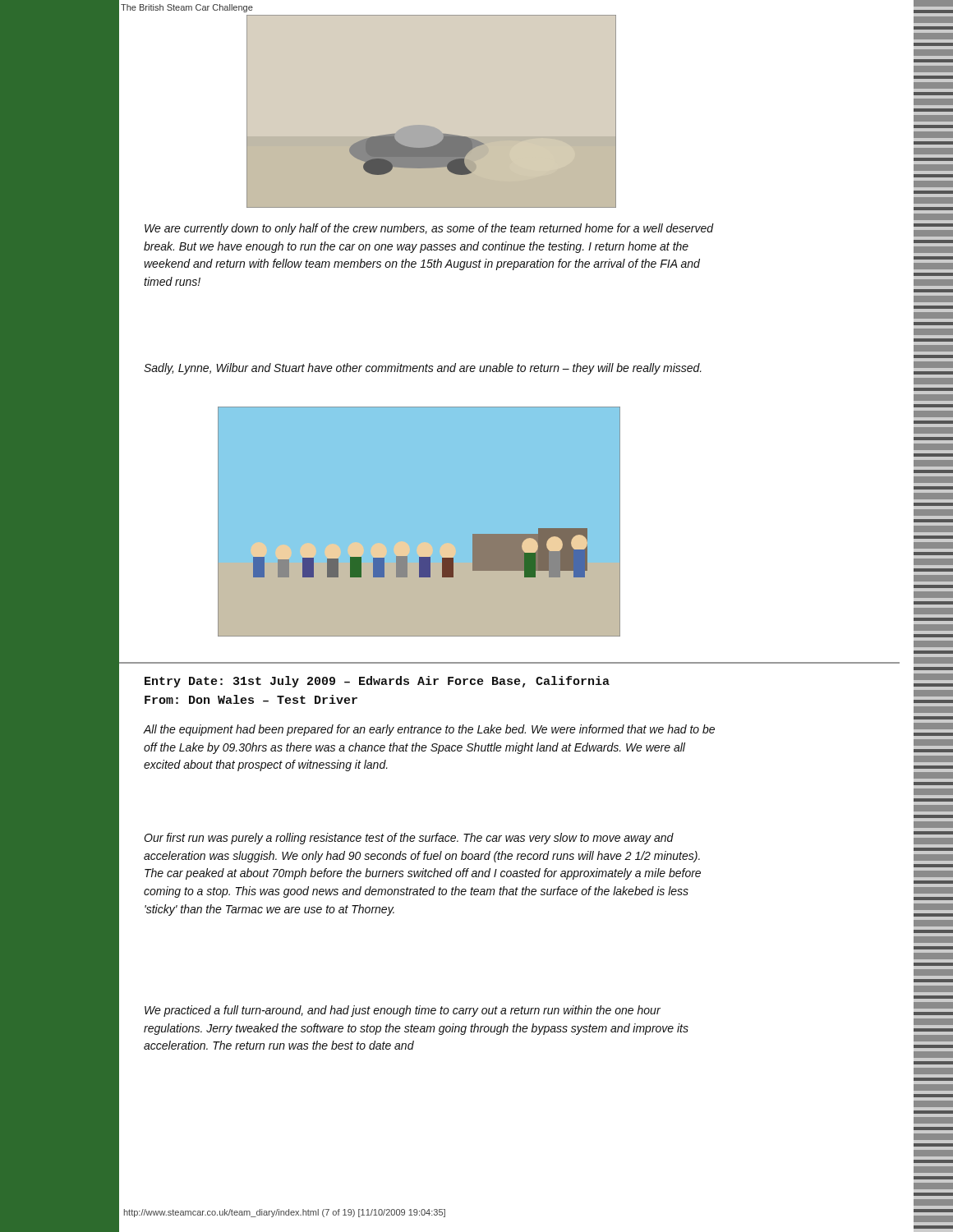Locate the passage starting "We practiced a full turn-around, and had"
Screen dimensions: 1232x953
coord(416,1028)
